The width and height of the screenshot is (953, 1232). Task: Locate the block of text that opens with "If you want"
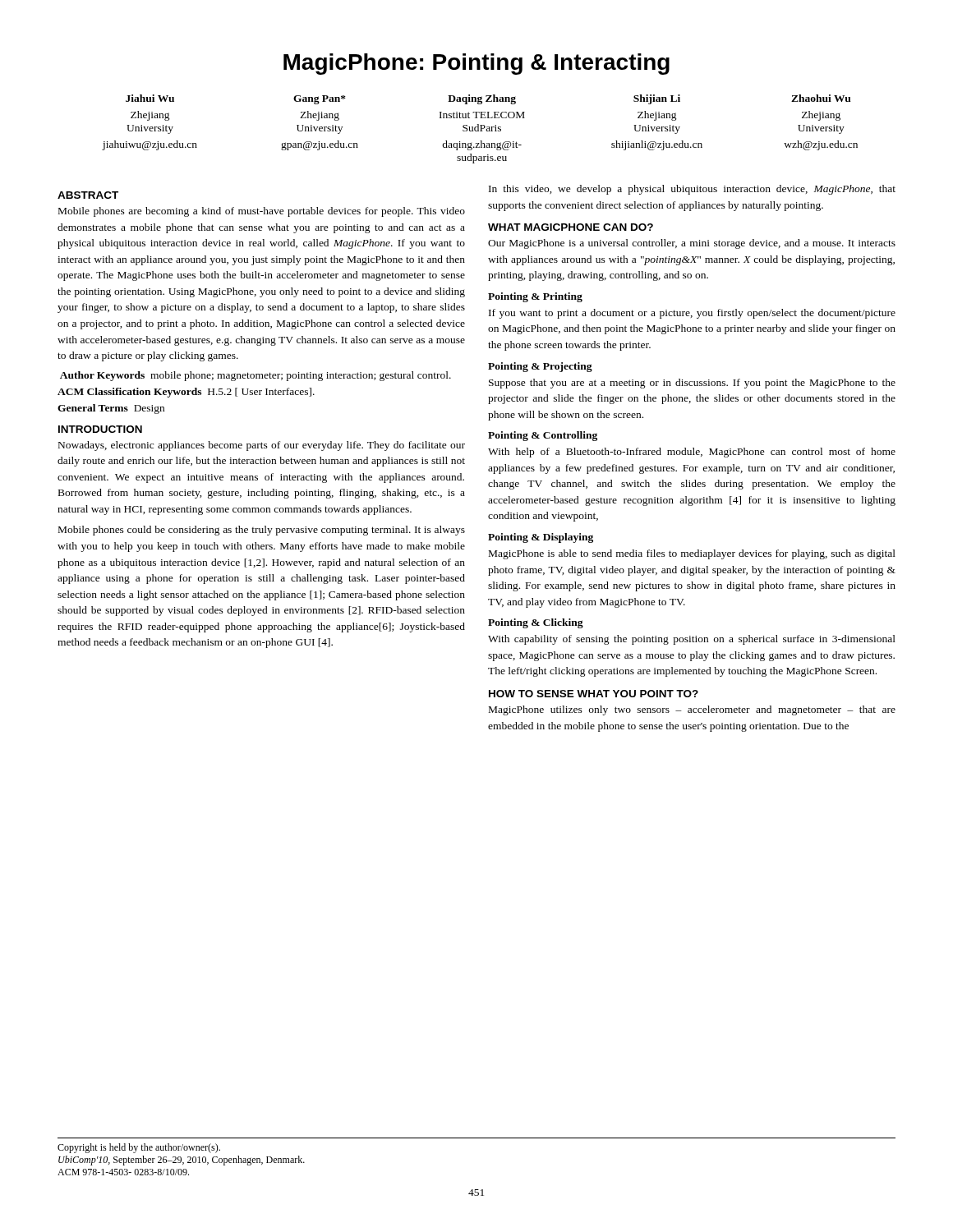click(x=692, y=328)
